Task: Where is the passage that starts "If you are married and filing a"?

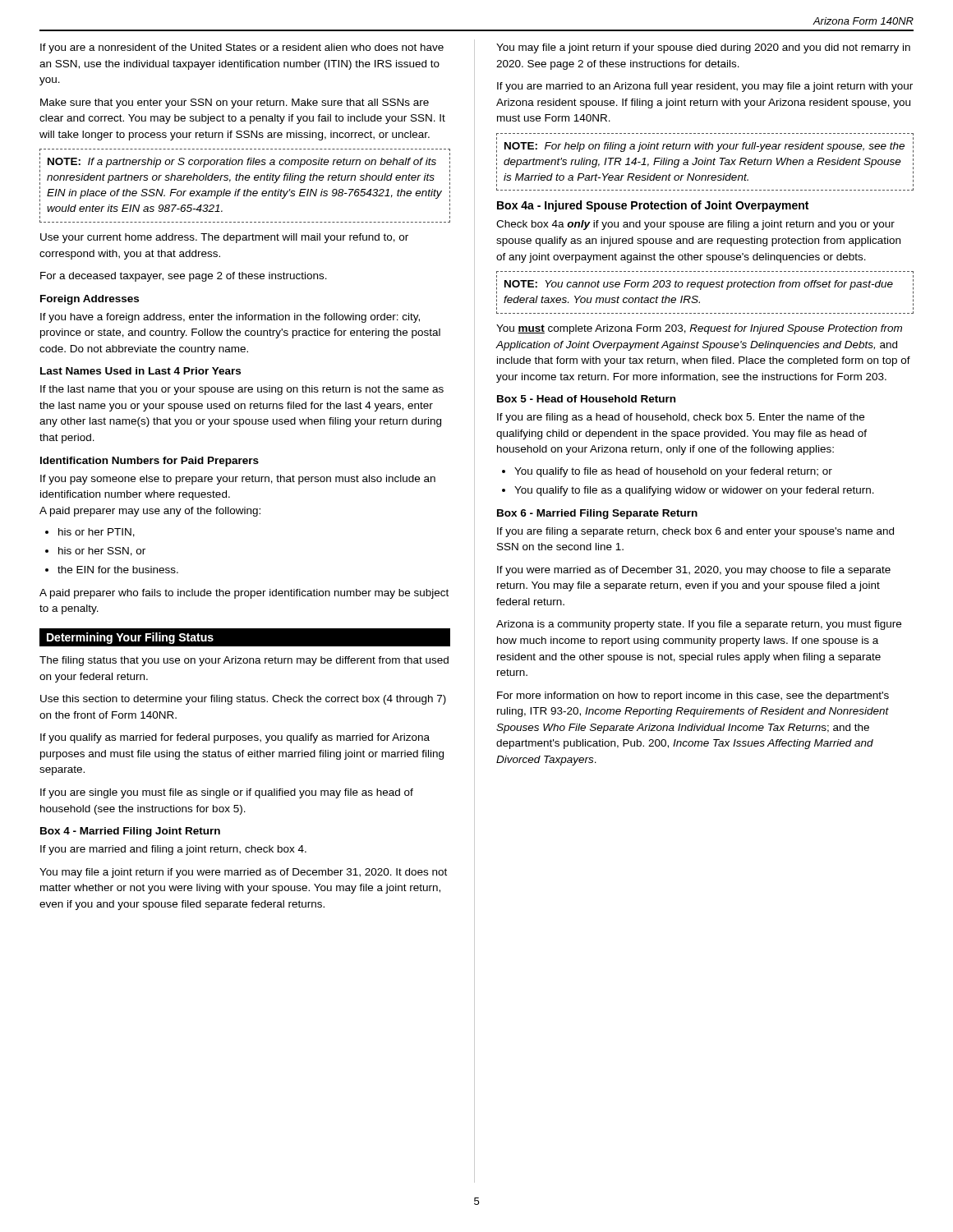Action: 245,849
